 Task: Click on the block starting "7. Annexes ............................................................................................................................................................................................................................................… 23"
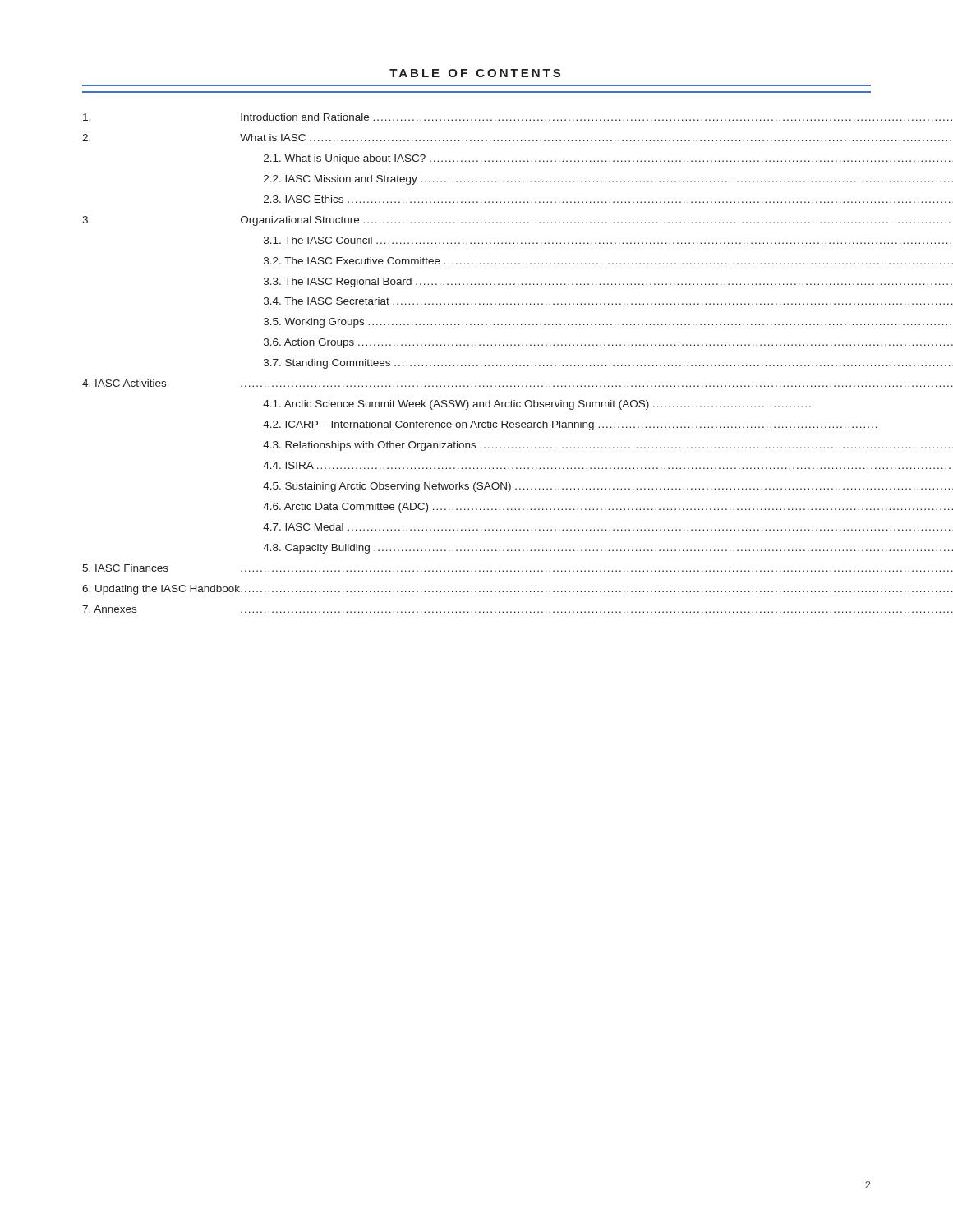click(518, 609)
